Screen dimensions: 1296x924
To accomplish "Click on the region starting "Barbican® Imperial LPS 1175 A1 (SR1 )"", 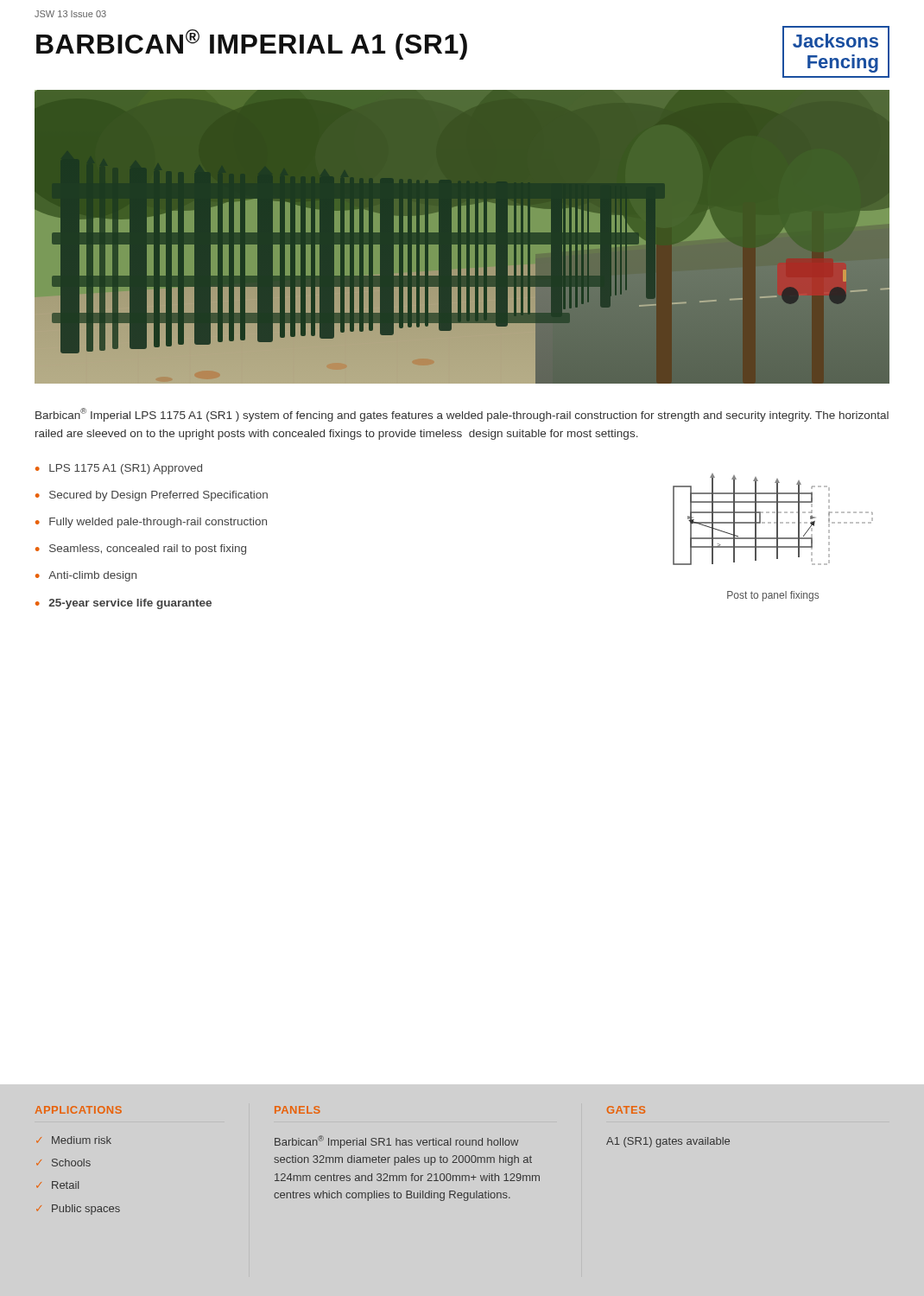I will click(462, 423).
